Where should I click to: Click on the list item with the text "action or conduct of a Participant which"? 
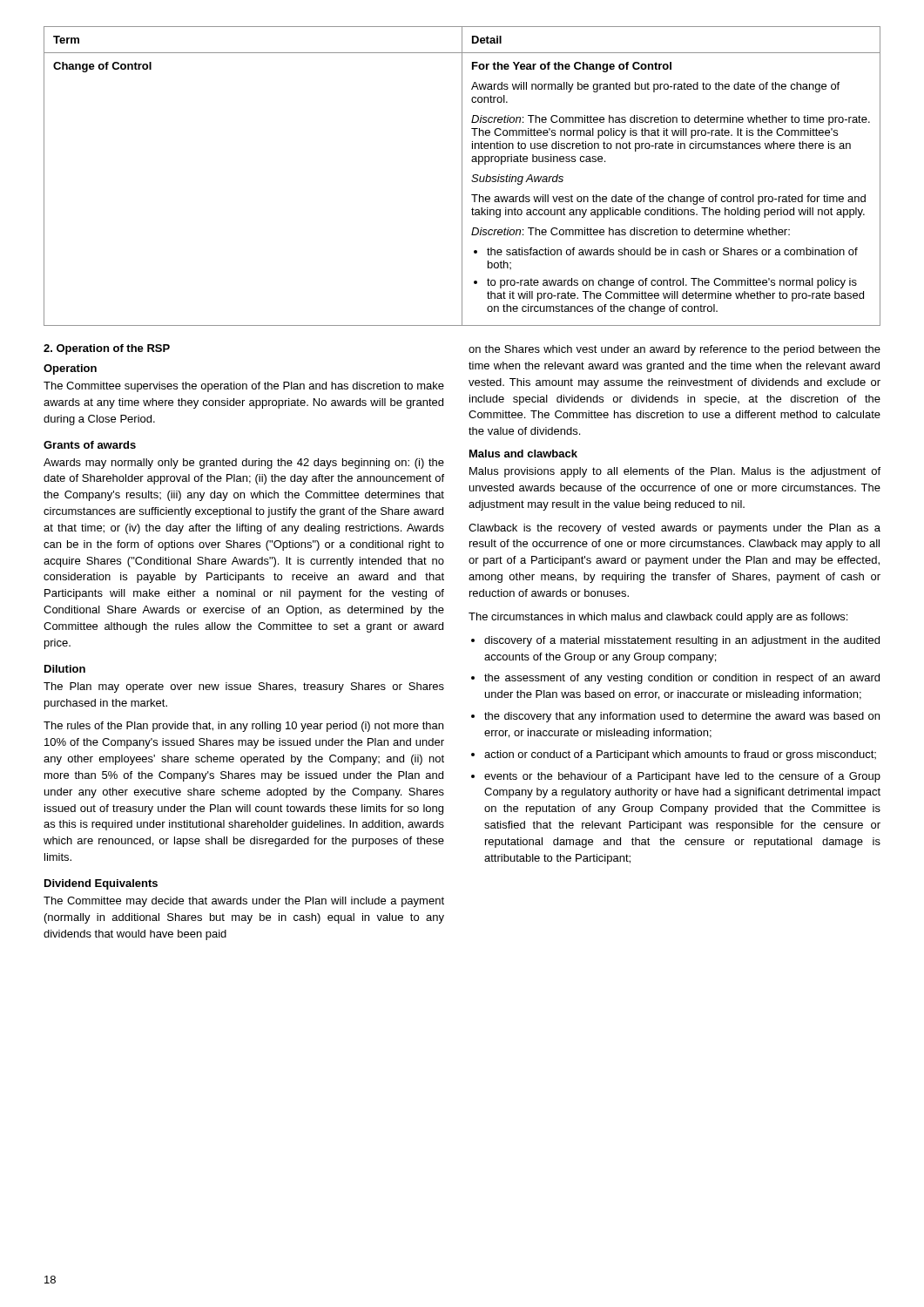[x=681, y=754]
